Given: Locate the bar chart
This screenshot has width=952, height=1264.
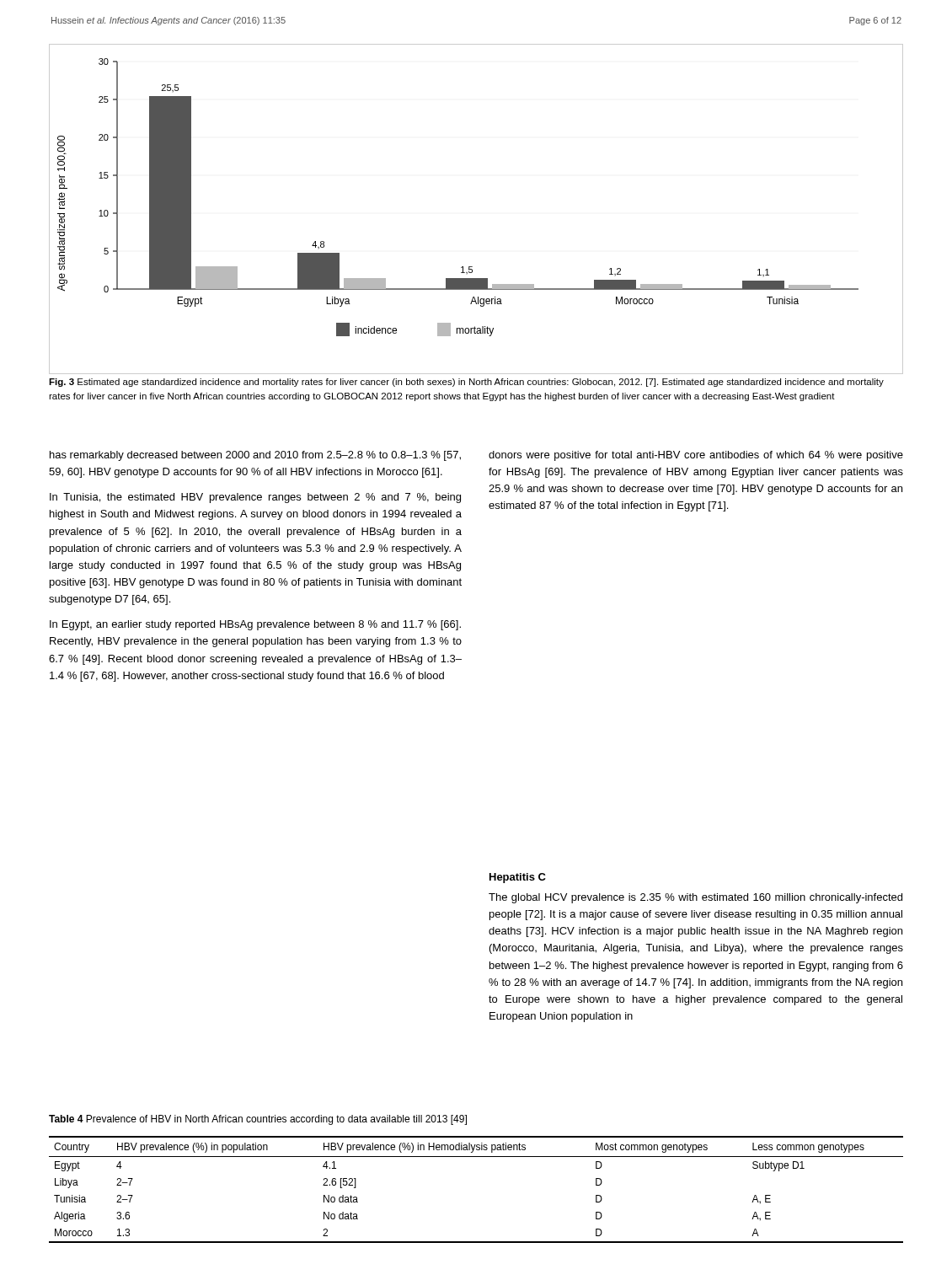Looking at the screenshot, I should [x=476, y=209].
